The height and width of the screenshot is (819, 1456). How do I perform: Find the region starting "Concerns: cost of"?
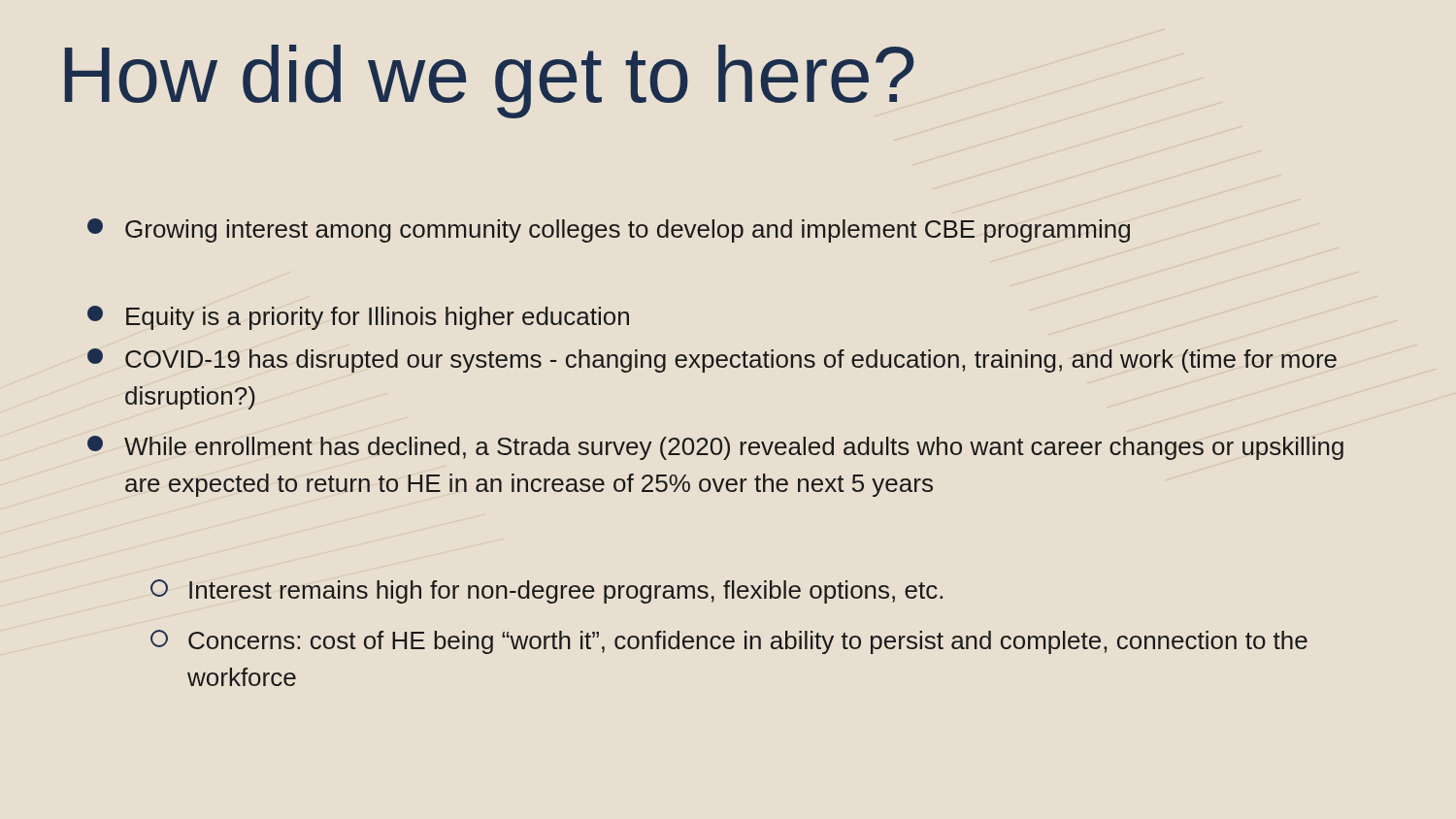760,660
